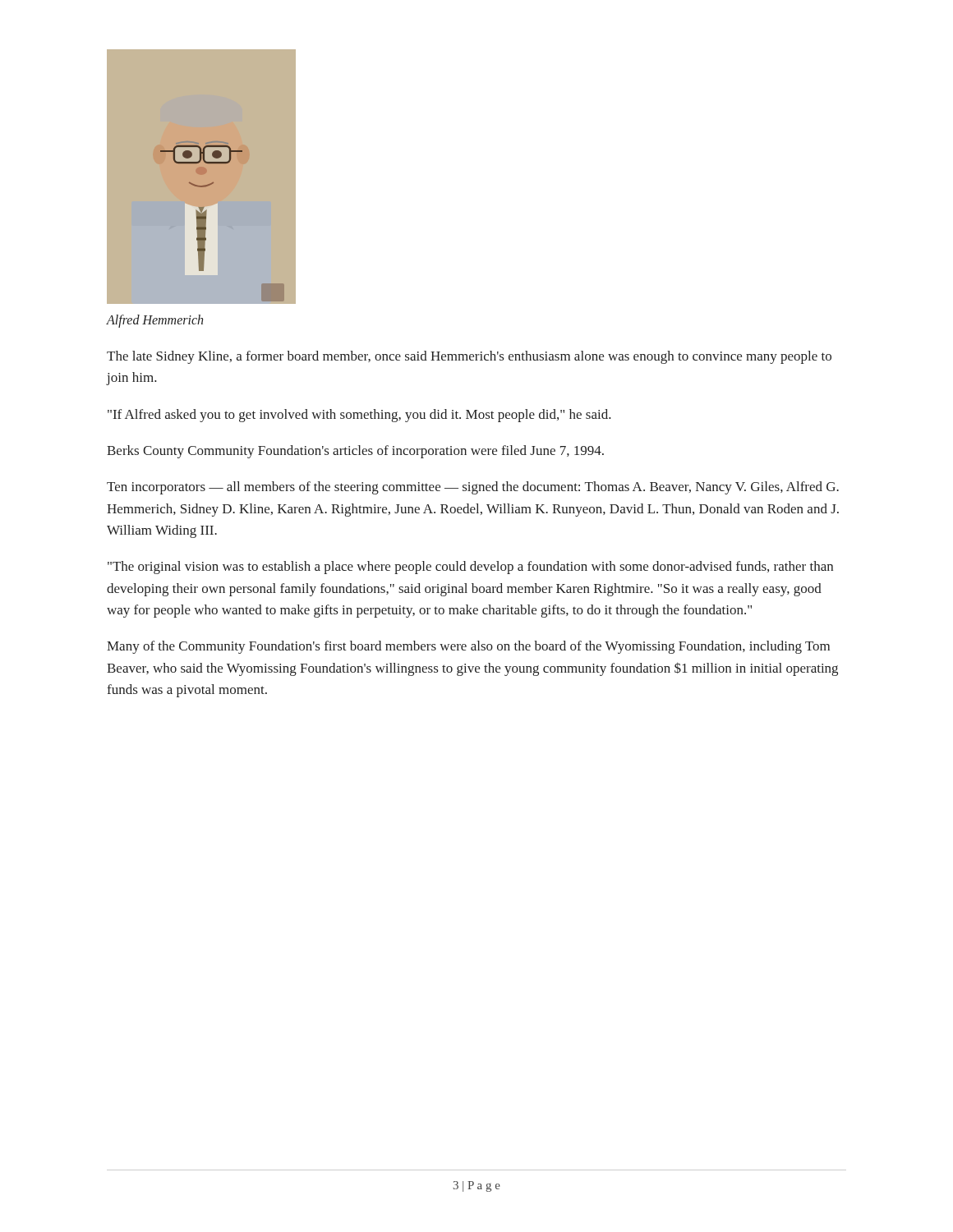Locate the text starting ""If Alfred asked you to get"

pos(359,414)
